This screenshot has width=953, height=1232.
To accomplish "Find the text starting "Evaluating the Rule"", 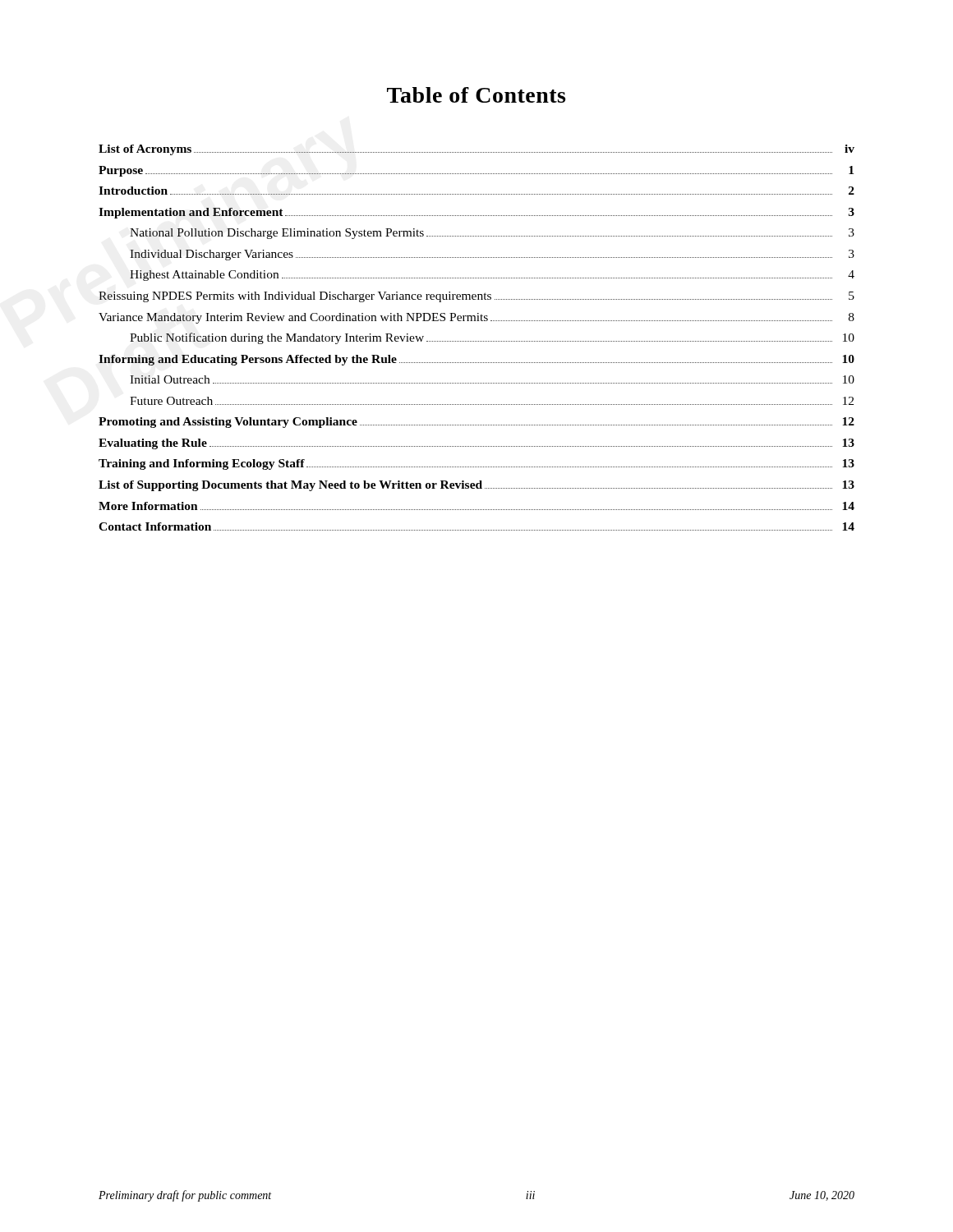I will (476, 442).
